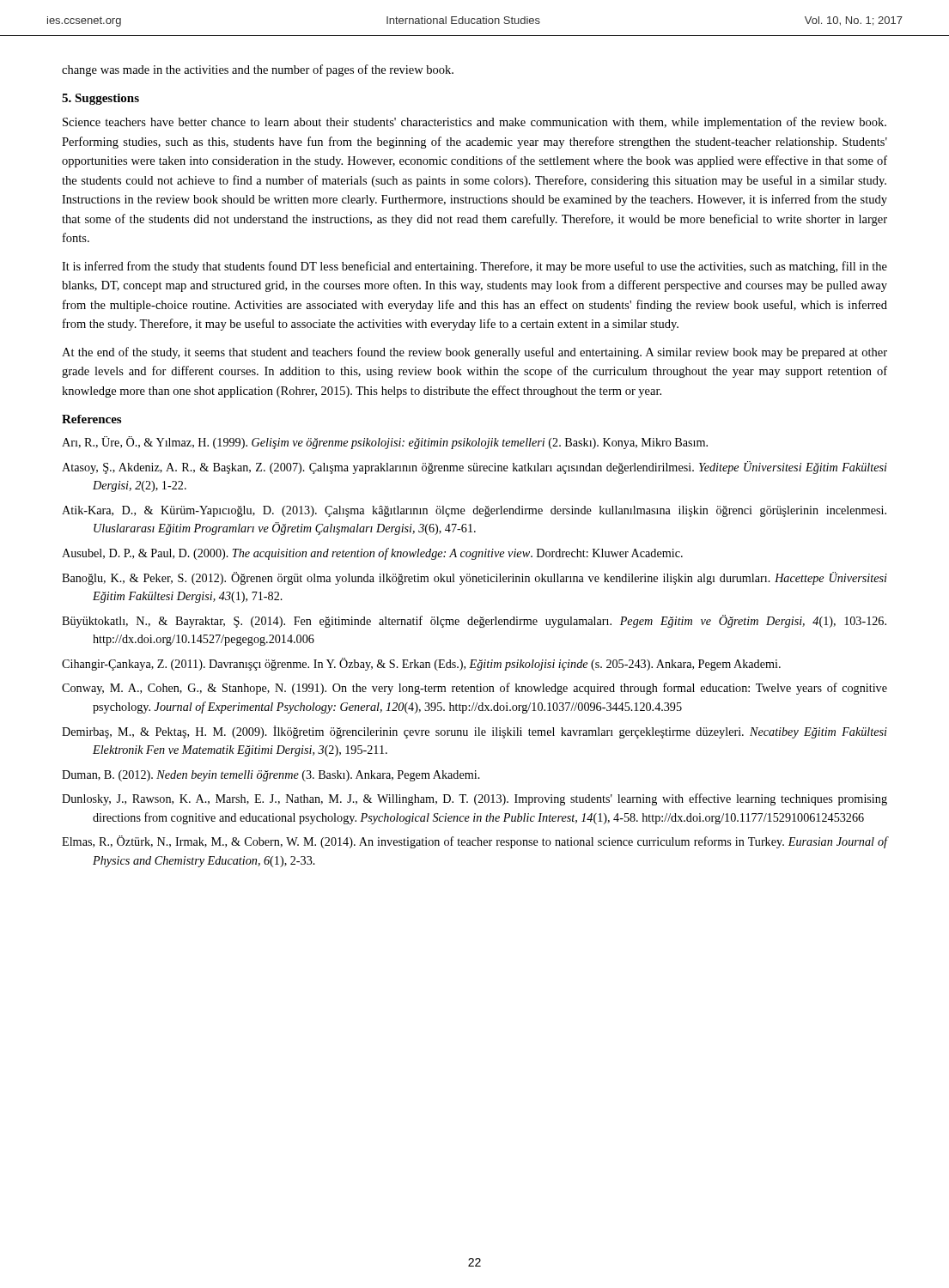
Task: Navigate to the element starting "Duman, B. (2012). Neden beyin temelli"
Action: pyautogui.click(x=271, y=774)
